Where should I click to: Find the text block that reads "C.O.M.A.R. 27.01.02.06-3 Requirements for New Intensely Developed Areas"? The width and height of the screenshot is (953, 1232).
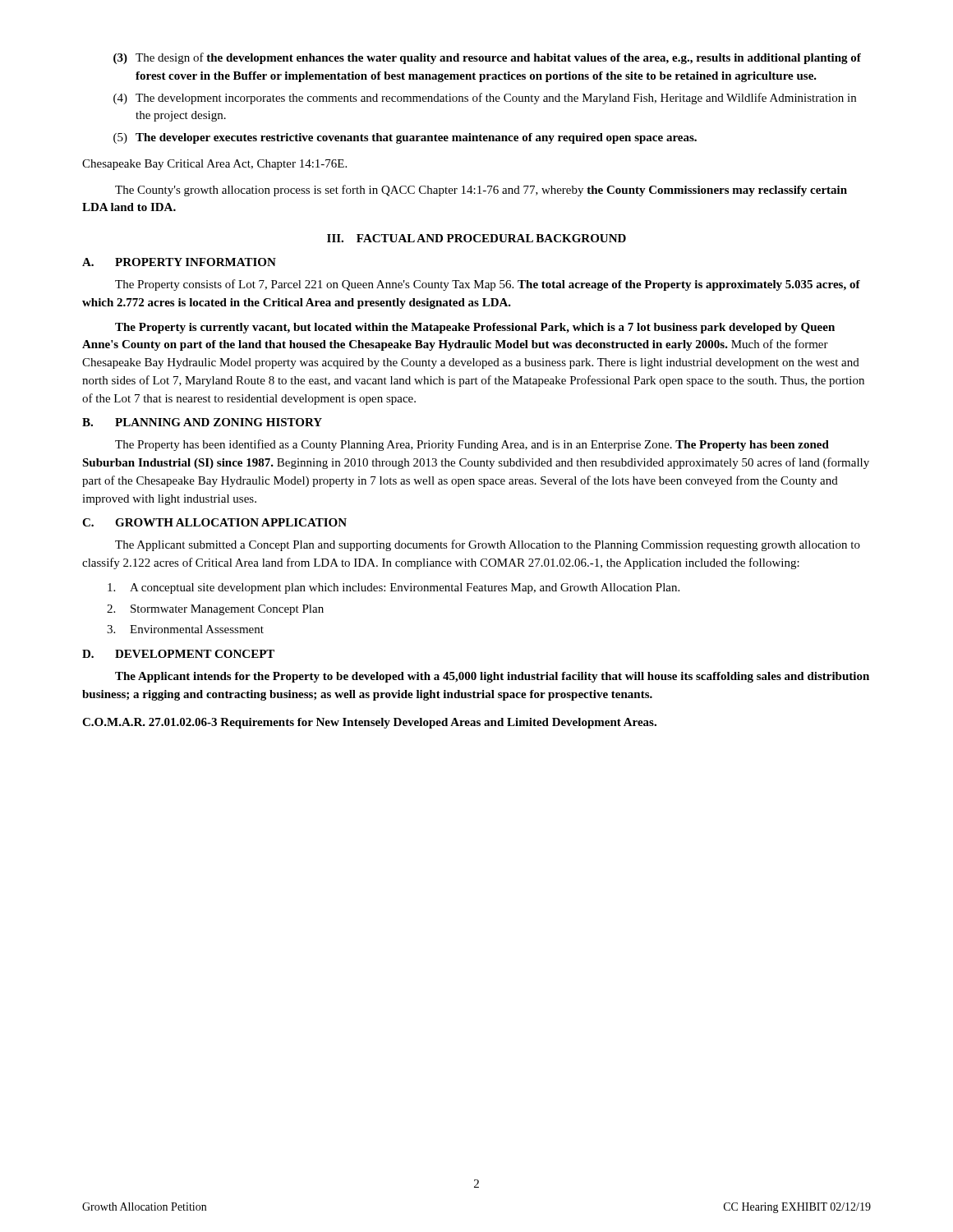[370, 722]
